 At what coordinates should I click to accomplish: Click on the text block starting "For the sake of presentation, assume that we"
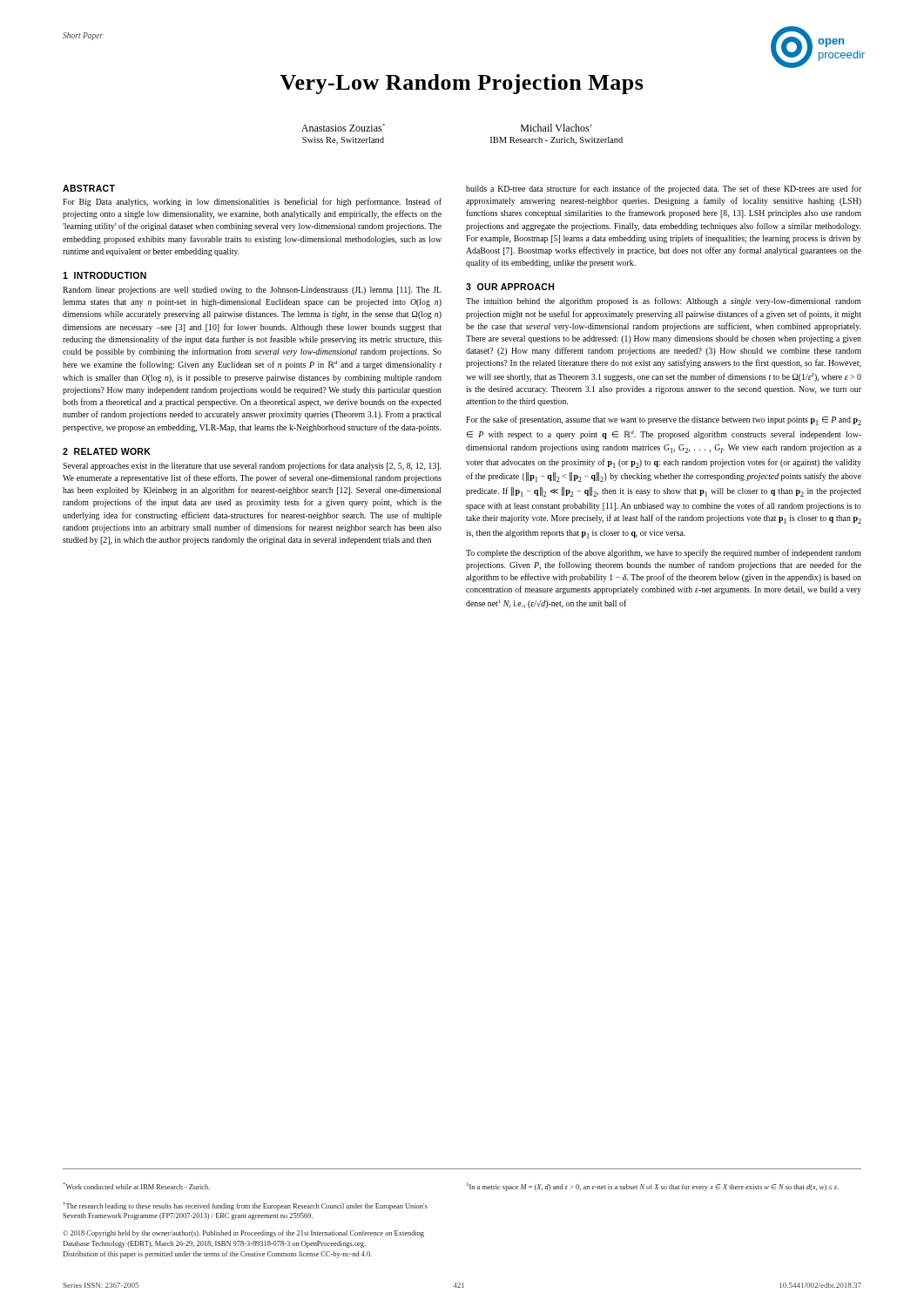point(664,477)
